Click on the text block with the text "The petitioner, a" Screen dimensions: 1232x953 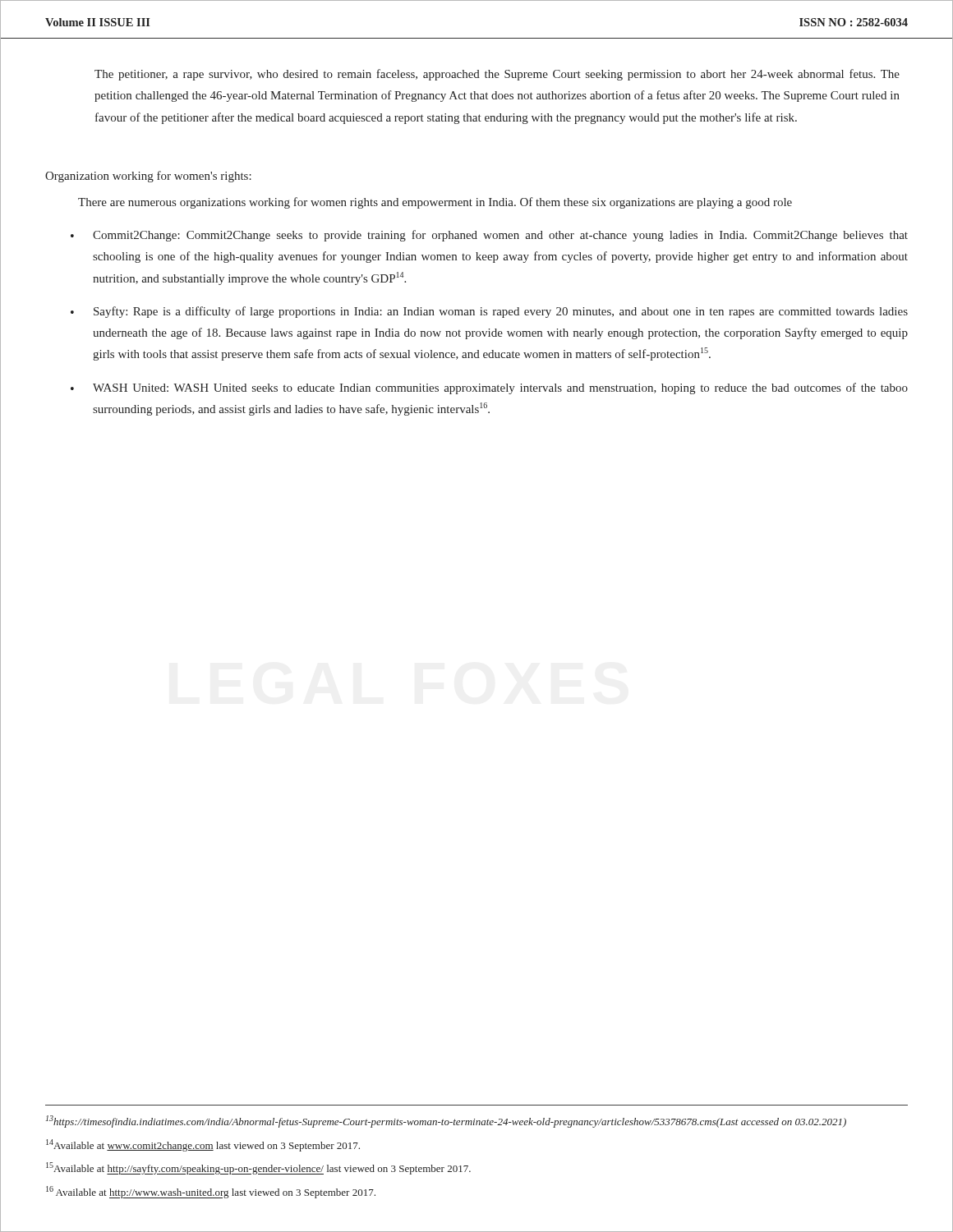point(497,95)
